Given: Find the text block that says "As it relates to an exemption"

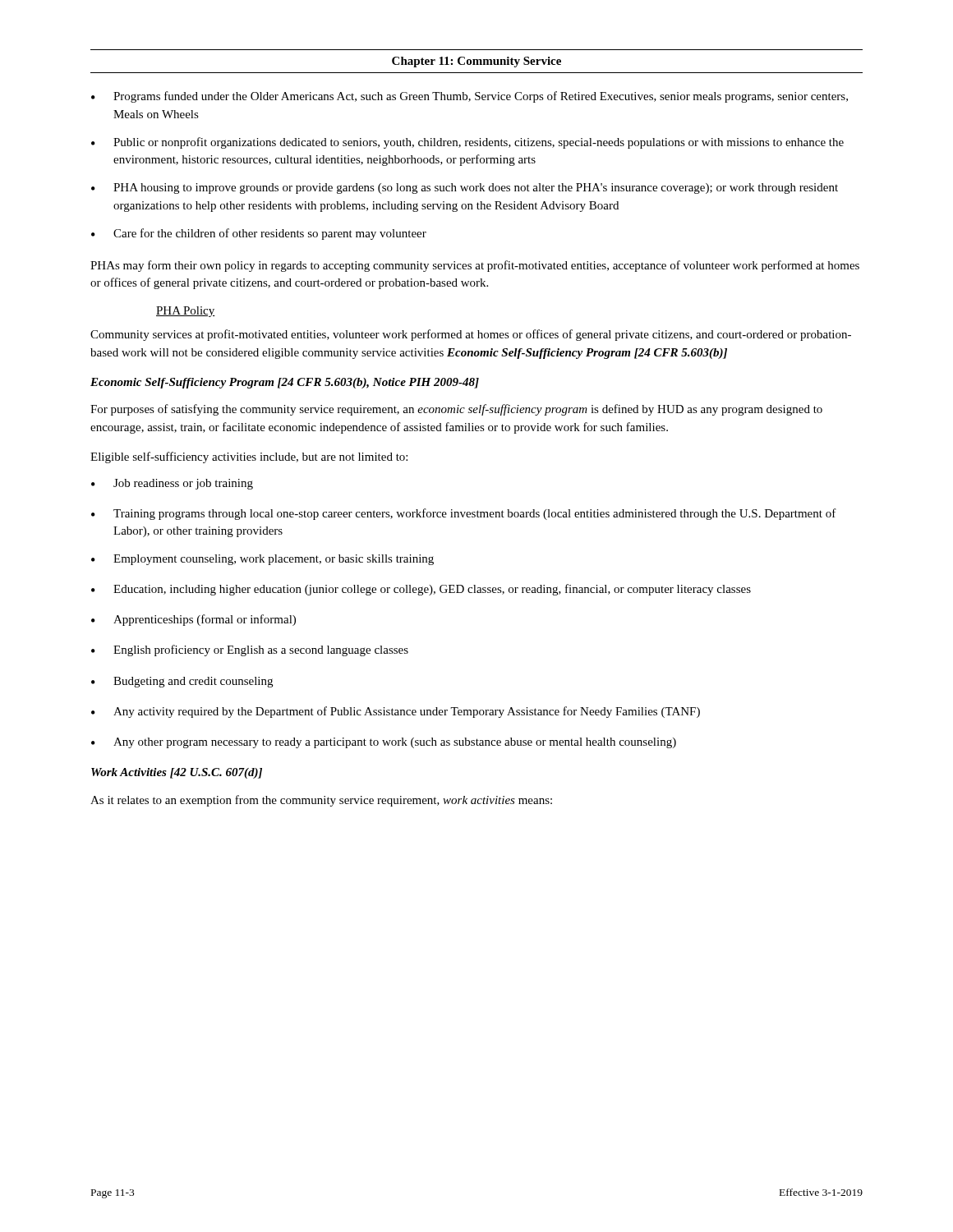Looking at the screenshot, I should coord(322,800).
